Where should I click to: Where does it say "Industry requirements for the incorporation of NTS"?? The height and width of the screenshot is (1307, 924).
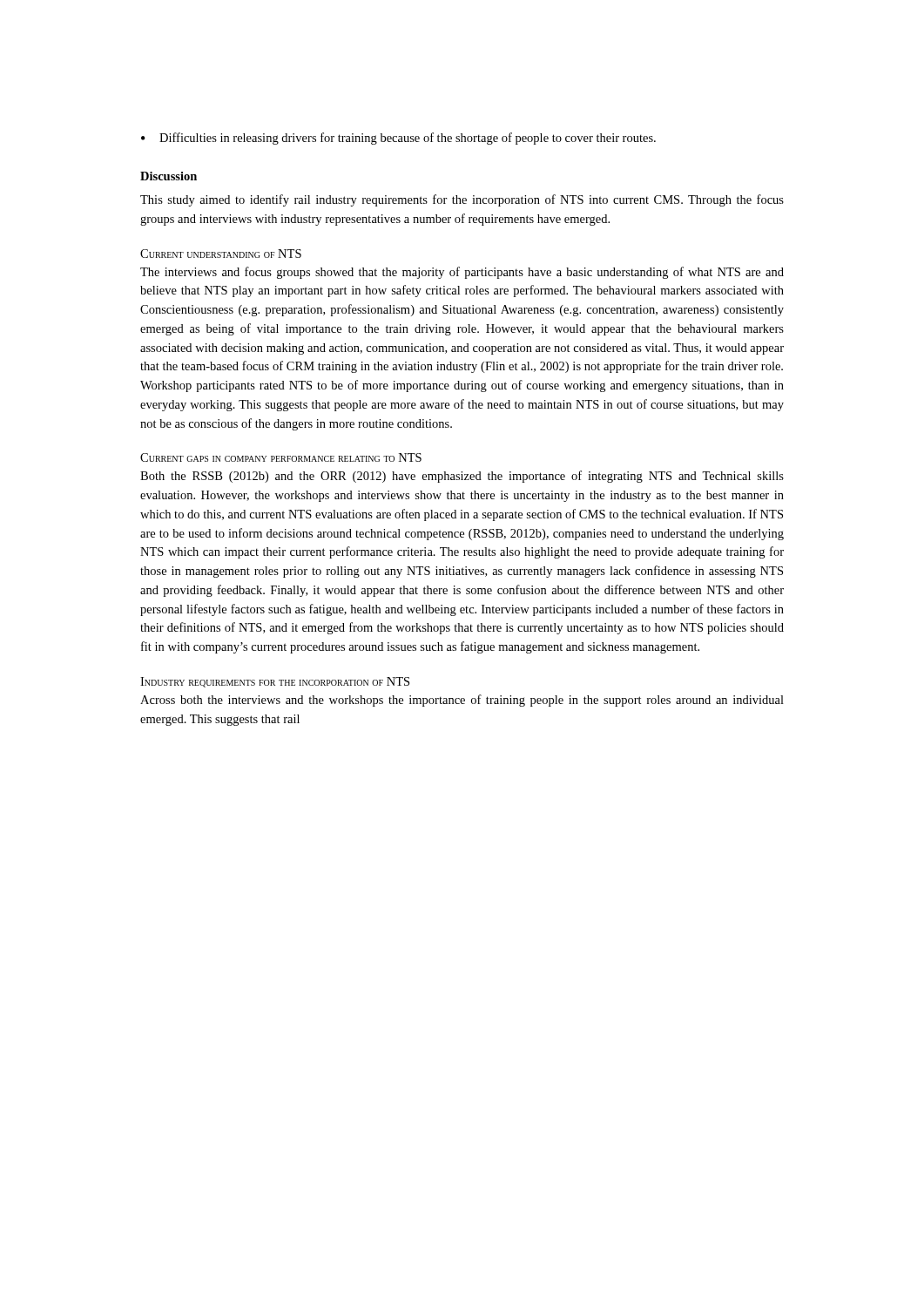click(x=275, y=681)
